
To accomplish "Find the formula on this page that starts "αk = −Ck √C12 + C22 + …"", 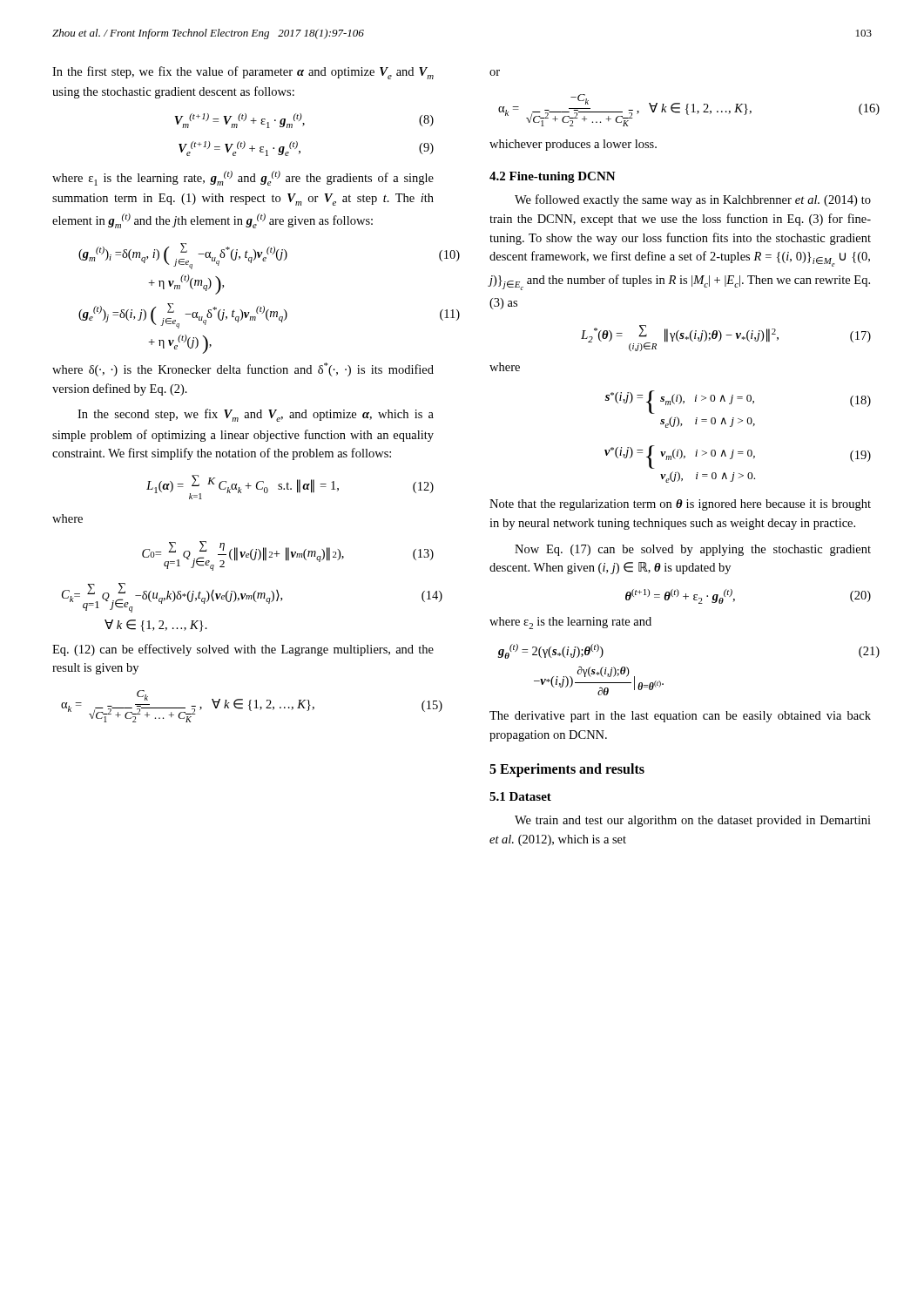I will point(680,109).
